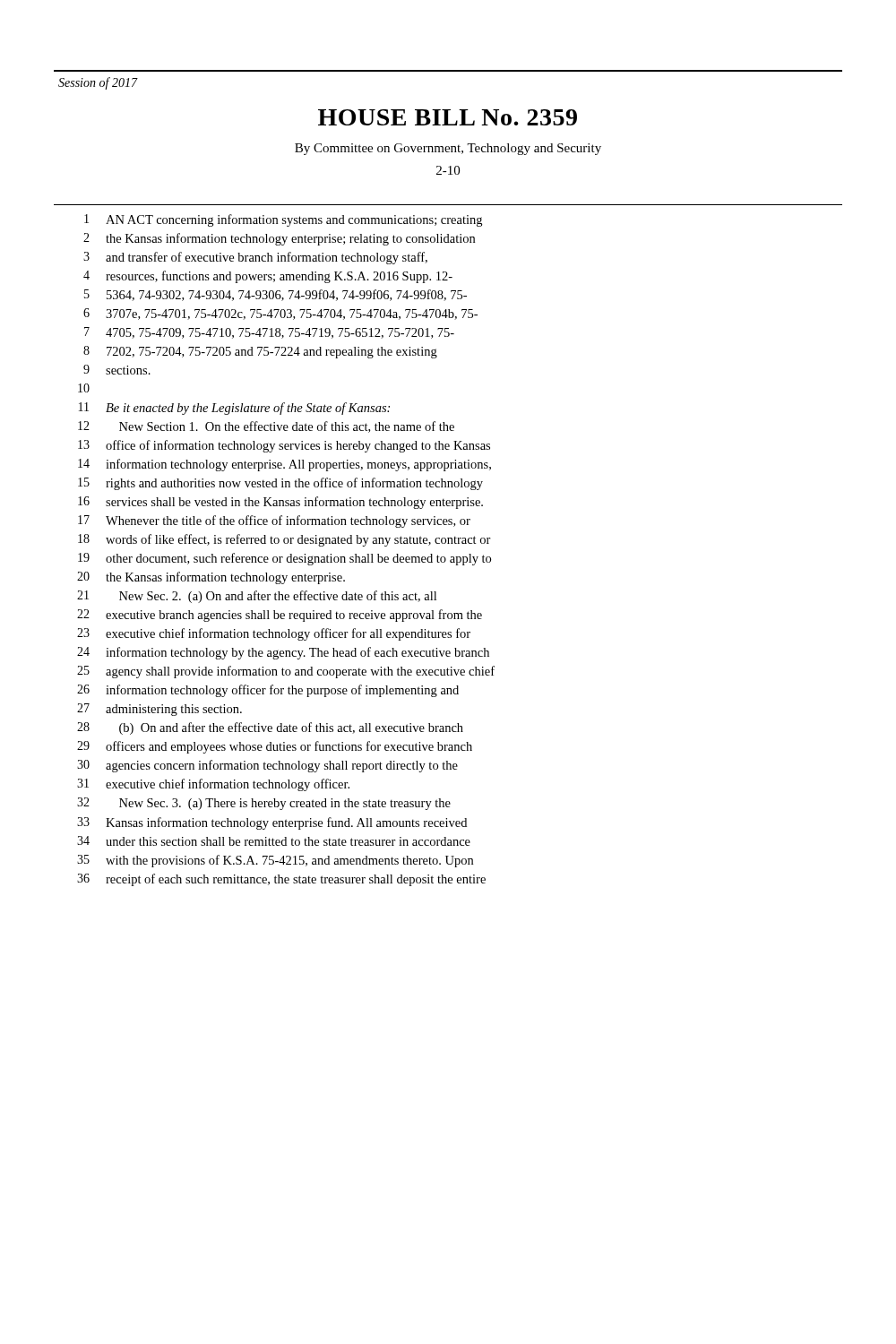Click on the text block that reads "21 New Sec. 2. (a) On"
896x1344 pixels.
click(x=448, y=653)
